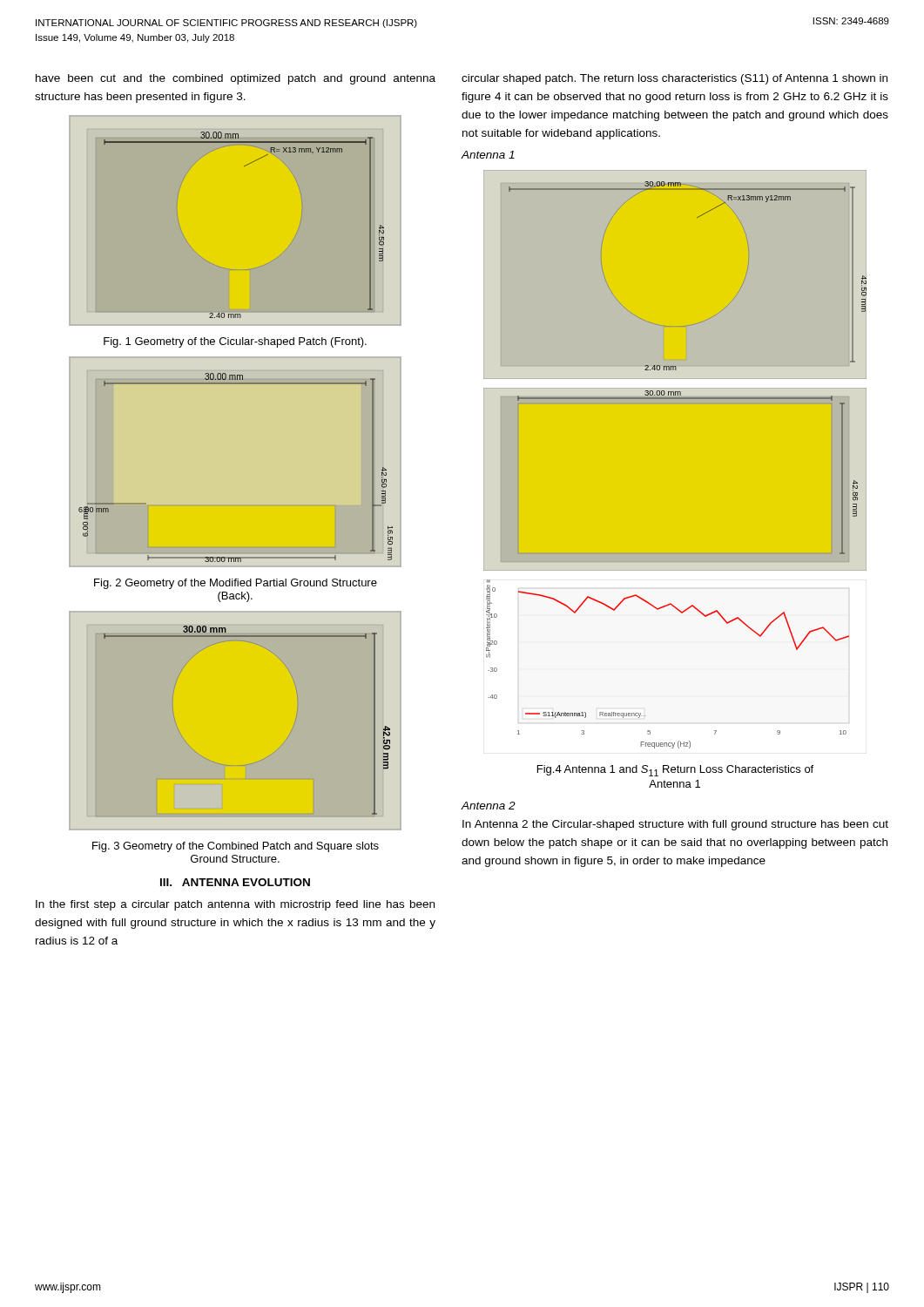
Task: Find the text block containing "circular shaped patch. The return"
Action: click(675, 105)
